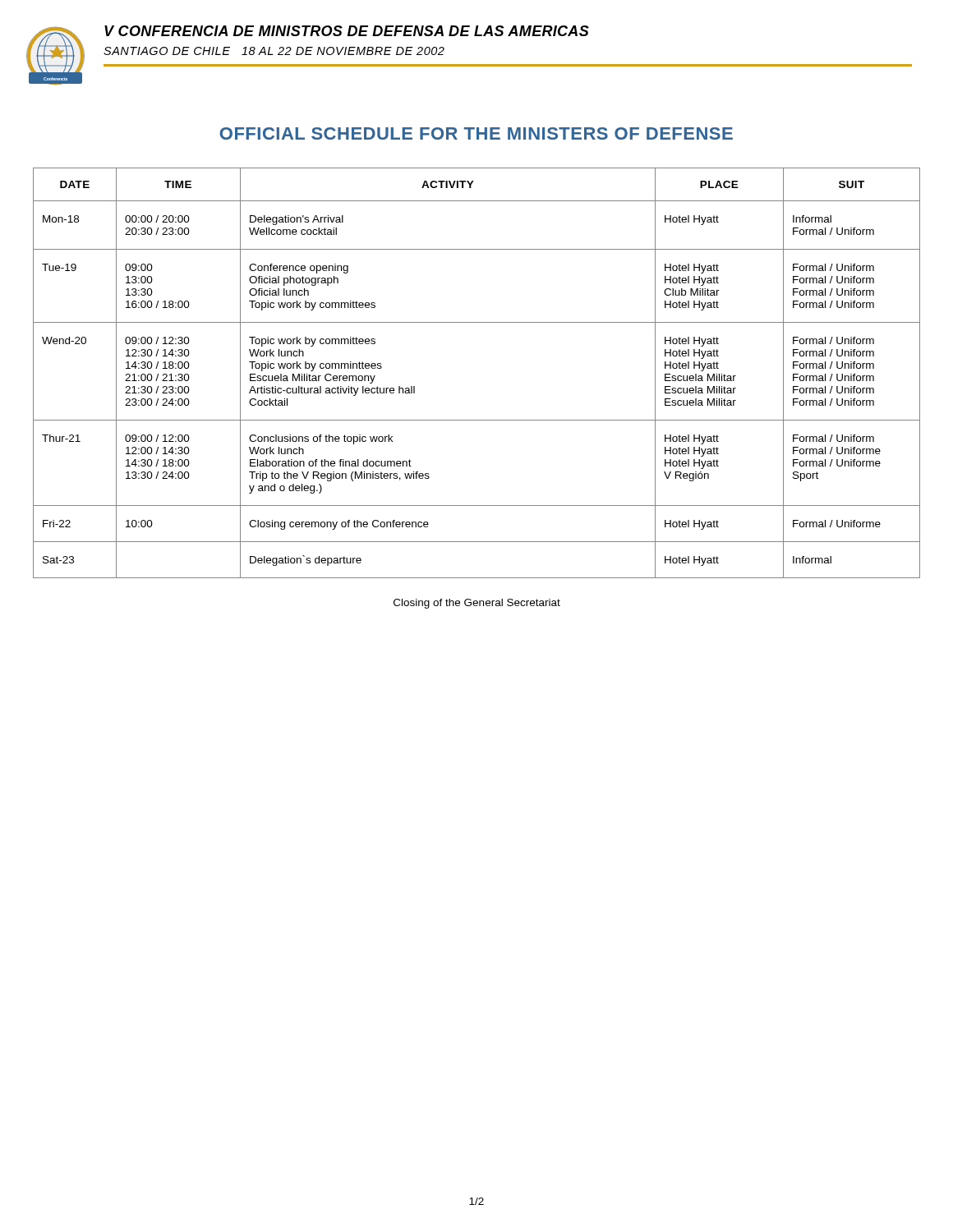The height and width of the screenshot is (1232, 953).
Task: Select the table that reads "Hotel Hyatt Hotel Hyatt Hotel"
Action: pos(476,373)
